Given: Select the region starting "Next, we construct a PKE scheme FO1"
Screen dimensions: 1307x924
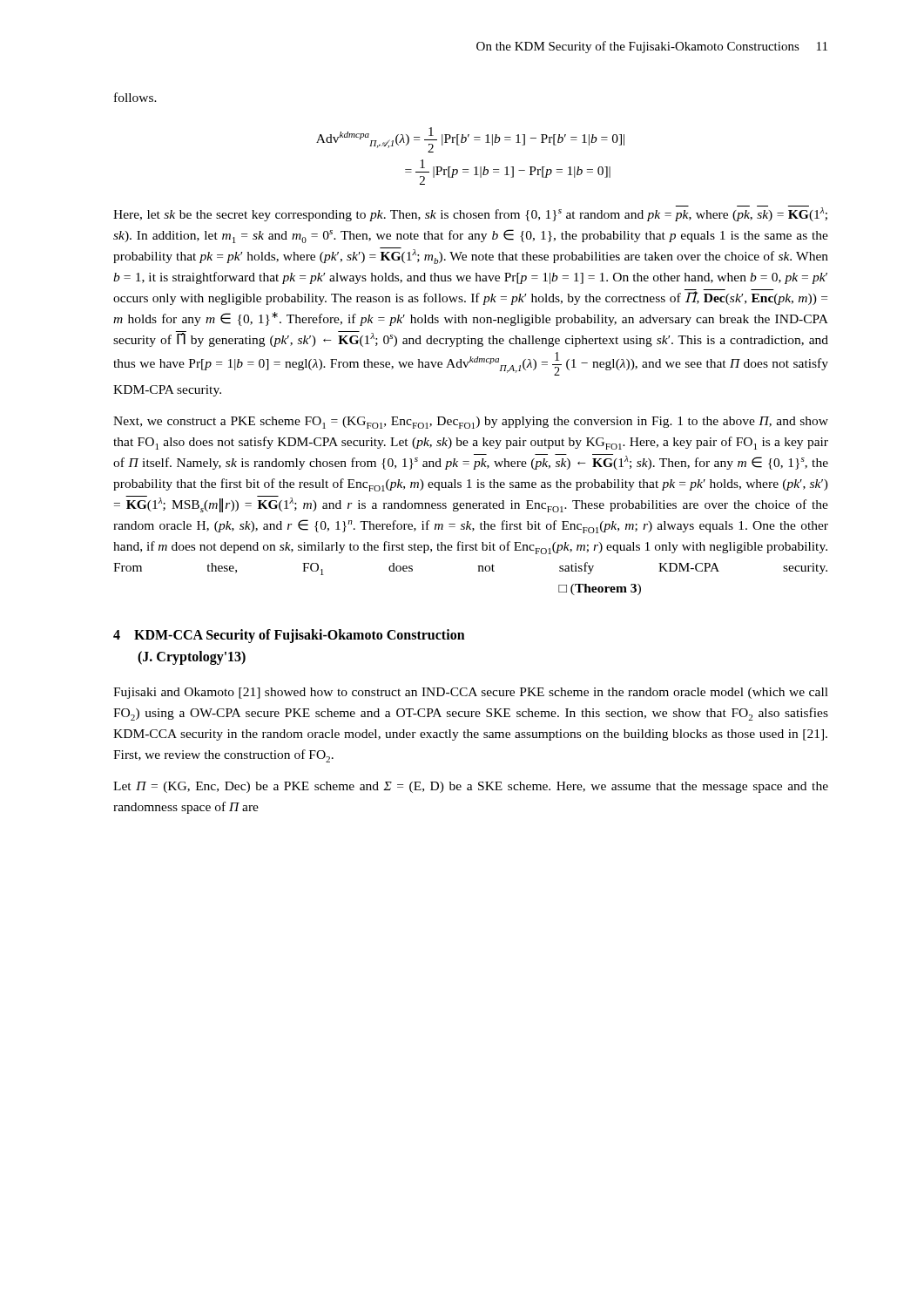Looking at the screenshot, I should (x=471, y=504).
